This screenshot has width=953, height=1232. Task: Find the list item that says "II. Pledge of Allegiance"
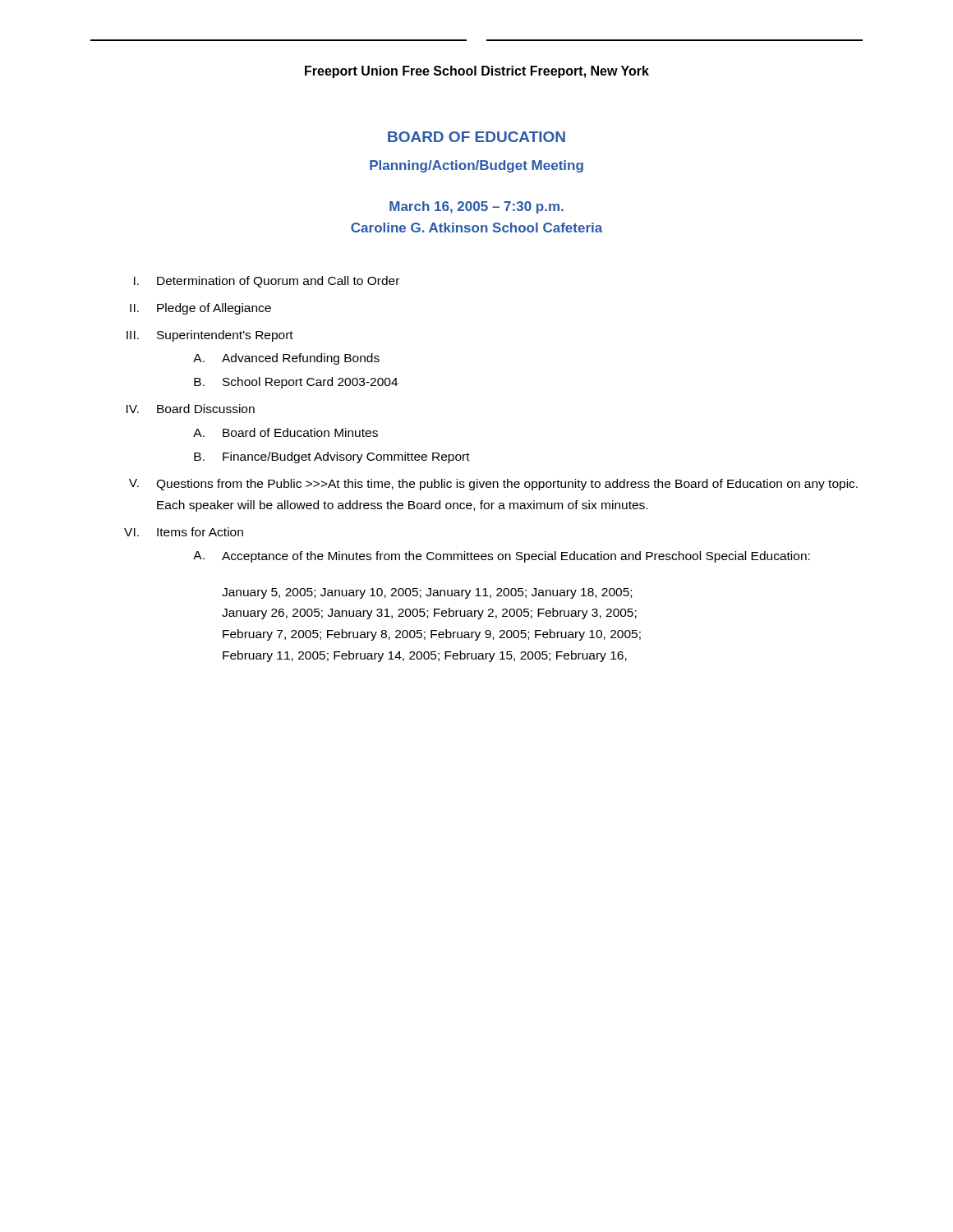click(200, 309)
